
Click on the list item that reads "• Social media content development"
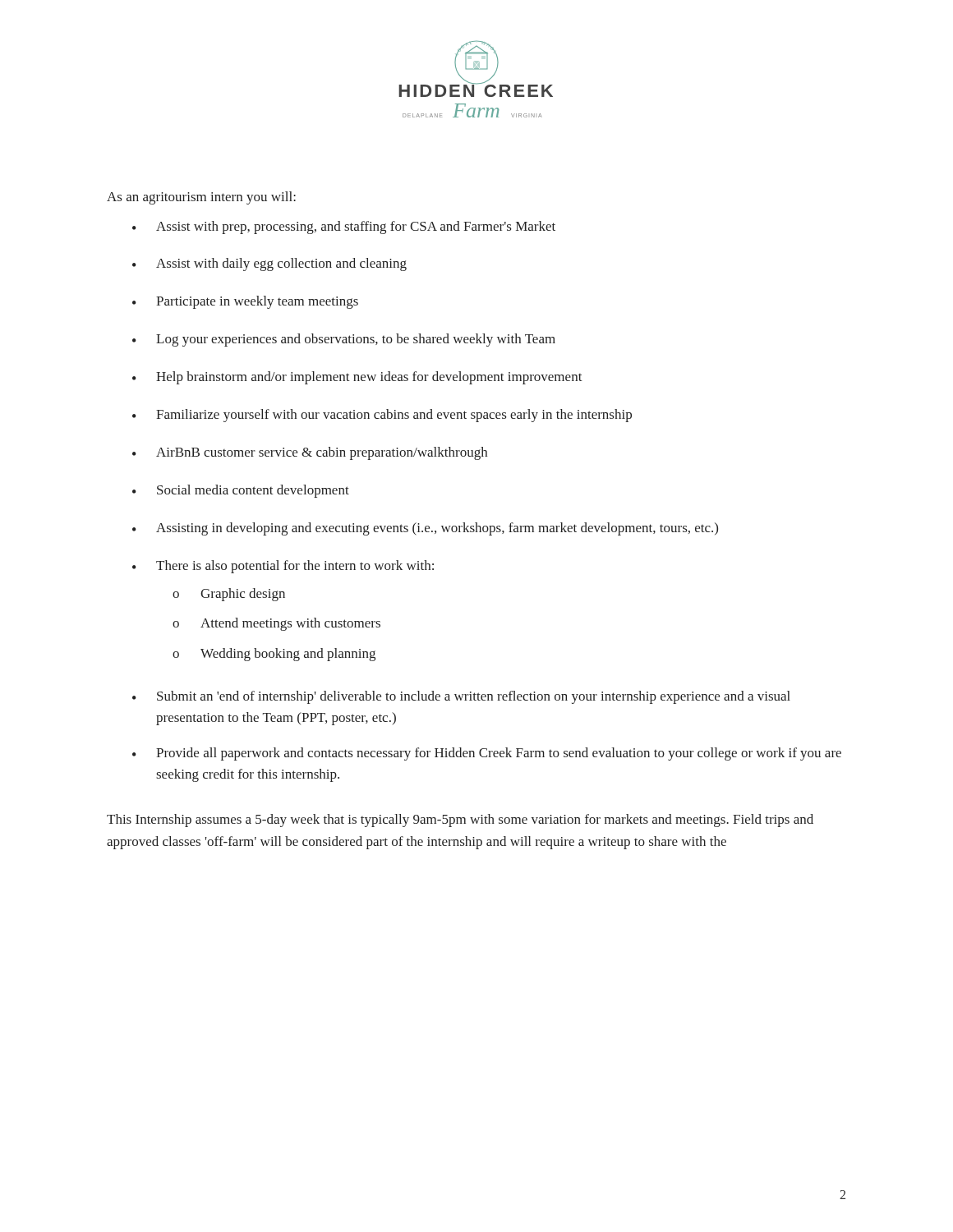coord(240,492)
